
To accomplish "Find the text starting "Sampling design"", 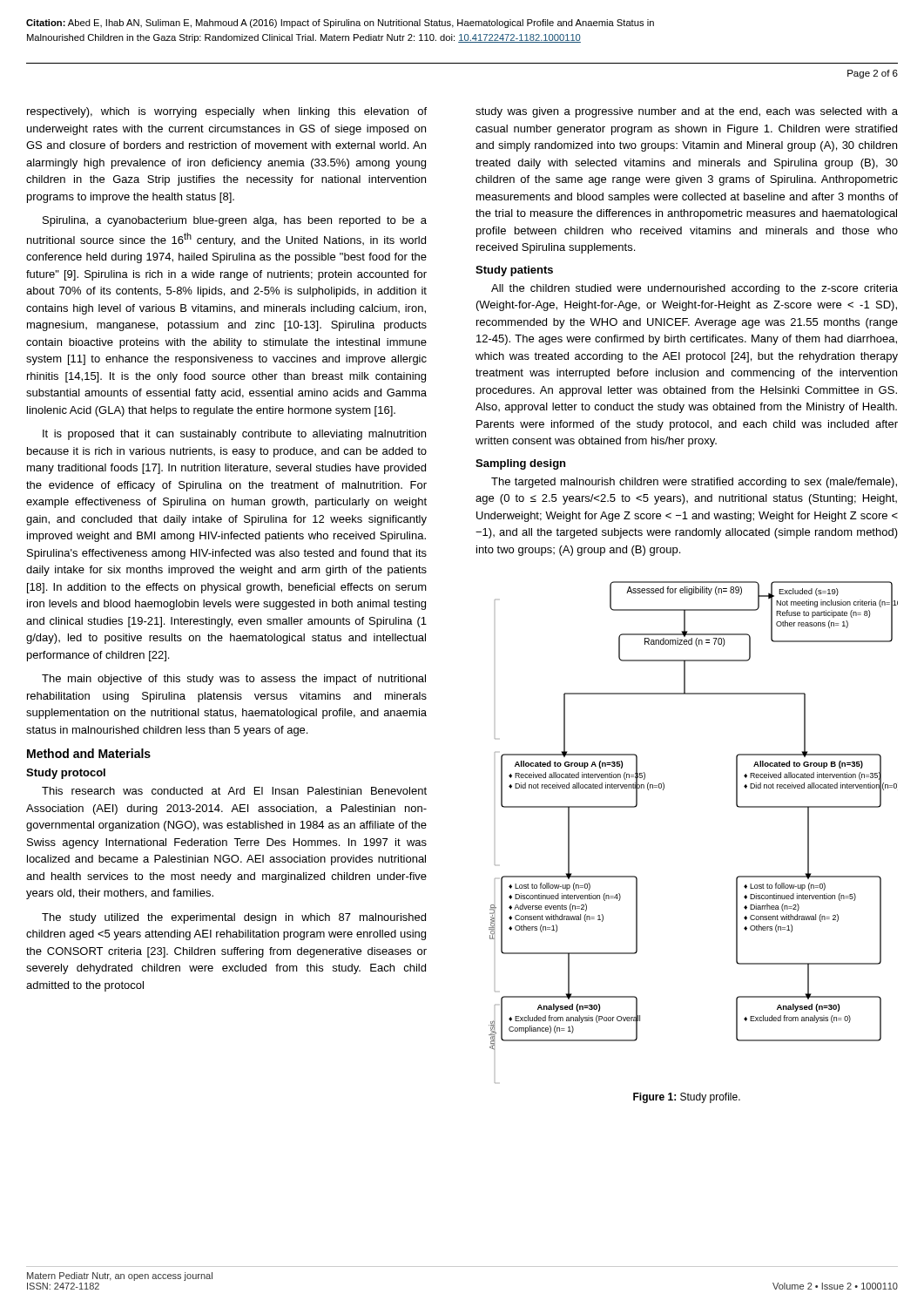I will [x=521, y=463].
